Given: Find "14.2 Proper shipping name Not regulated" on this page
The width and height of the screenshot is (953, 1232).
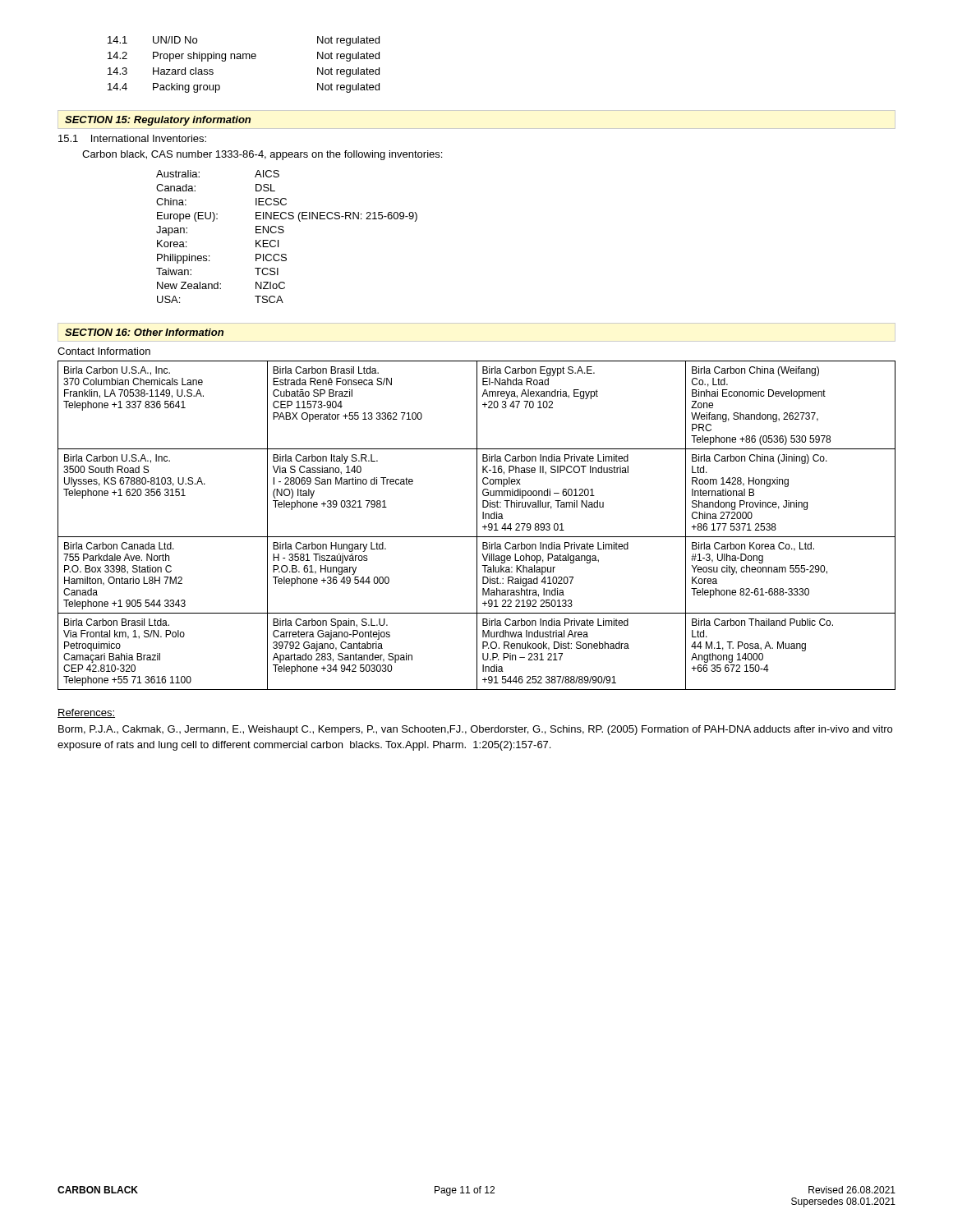Looking at the screenshot, I should 244,55.
